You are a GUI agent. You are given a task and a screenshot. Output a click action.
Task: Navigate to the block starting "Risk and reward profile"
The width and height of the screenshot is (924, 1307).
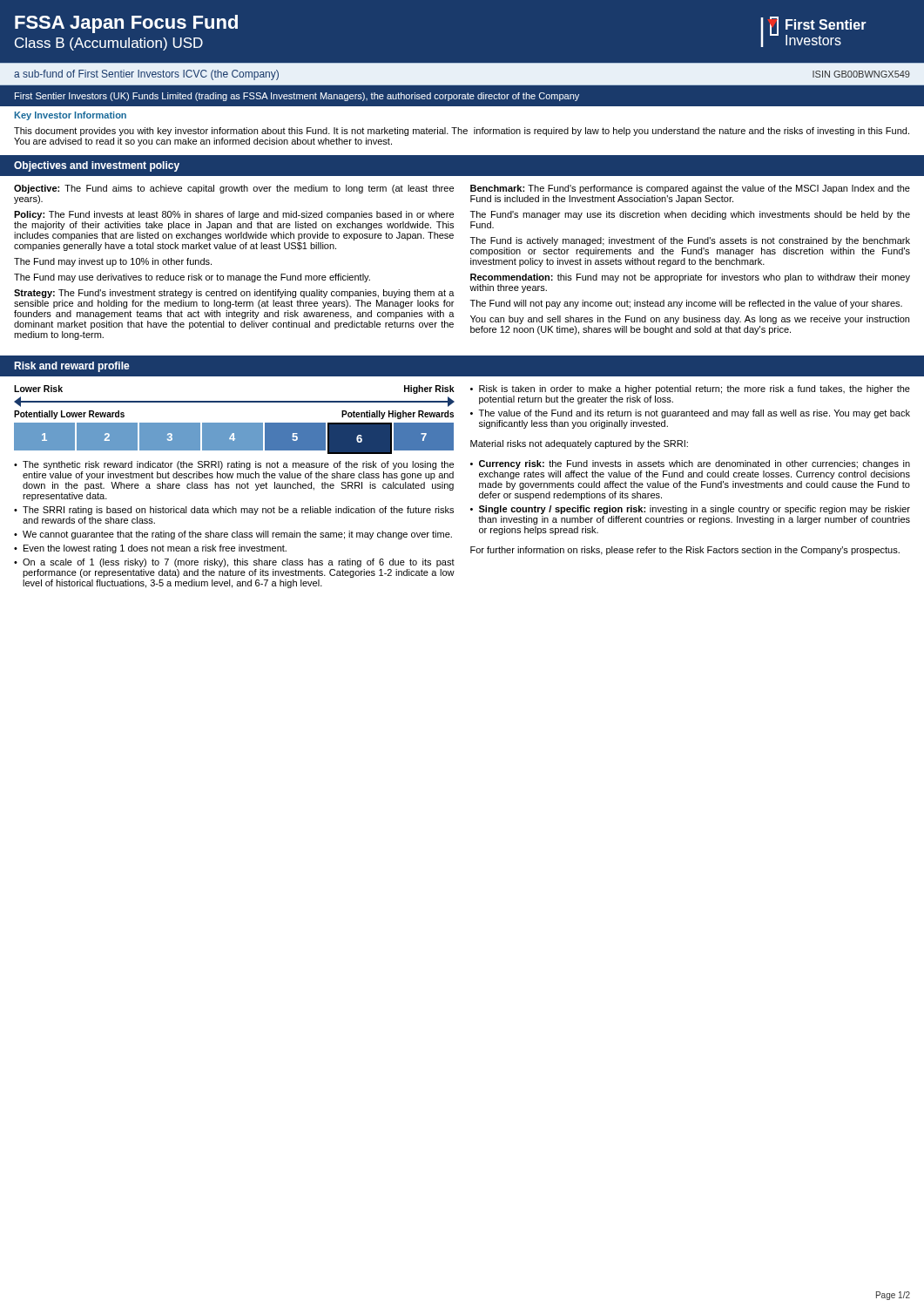[x=72, y=366]
